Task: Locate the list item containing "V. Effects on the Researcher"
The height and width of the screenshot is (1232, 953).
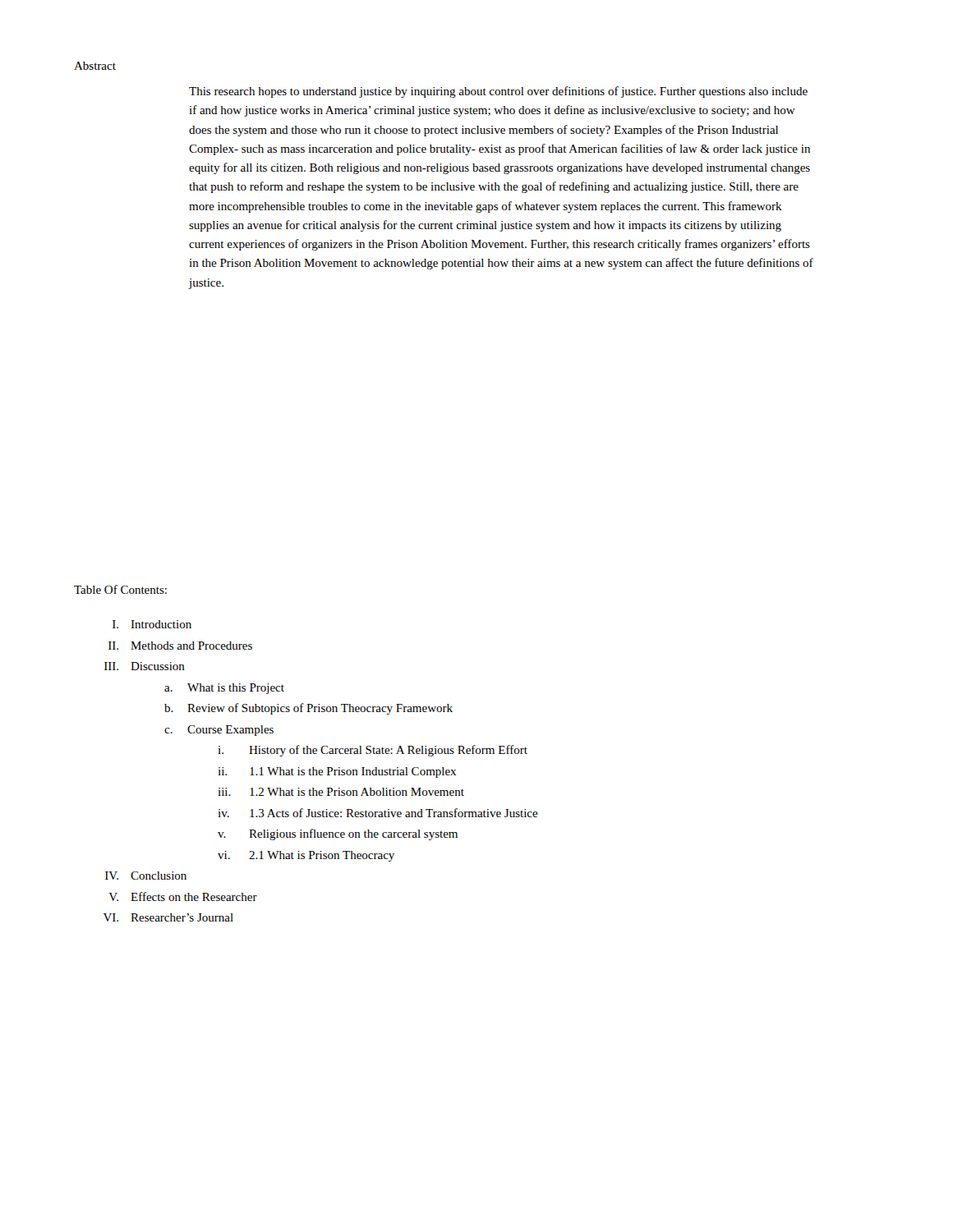Action: 183,896
